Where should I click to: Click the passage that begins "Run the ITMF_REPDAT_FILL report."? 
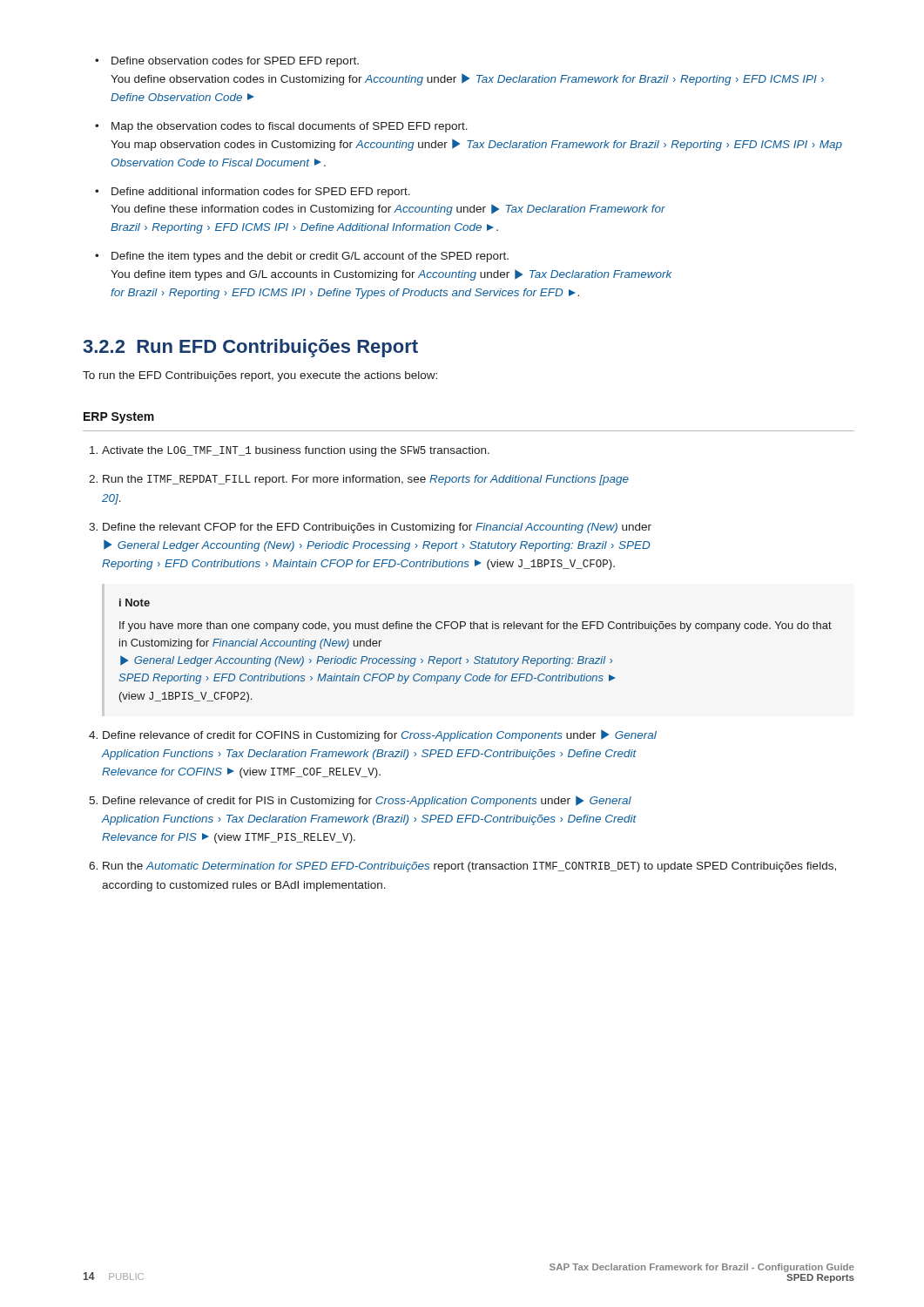pyautogui.click(x=365, y=488)
